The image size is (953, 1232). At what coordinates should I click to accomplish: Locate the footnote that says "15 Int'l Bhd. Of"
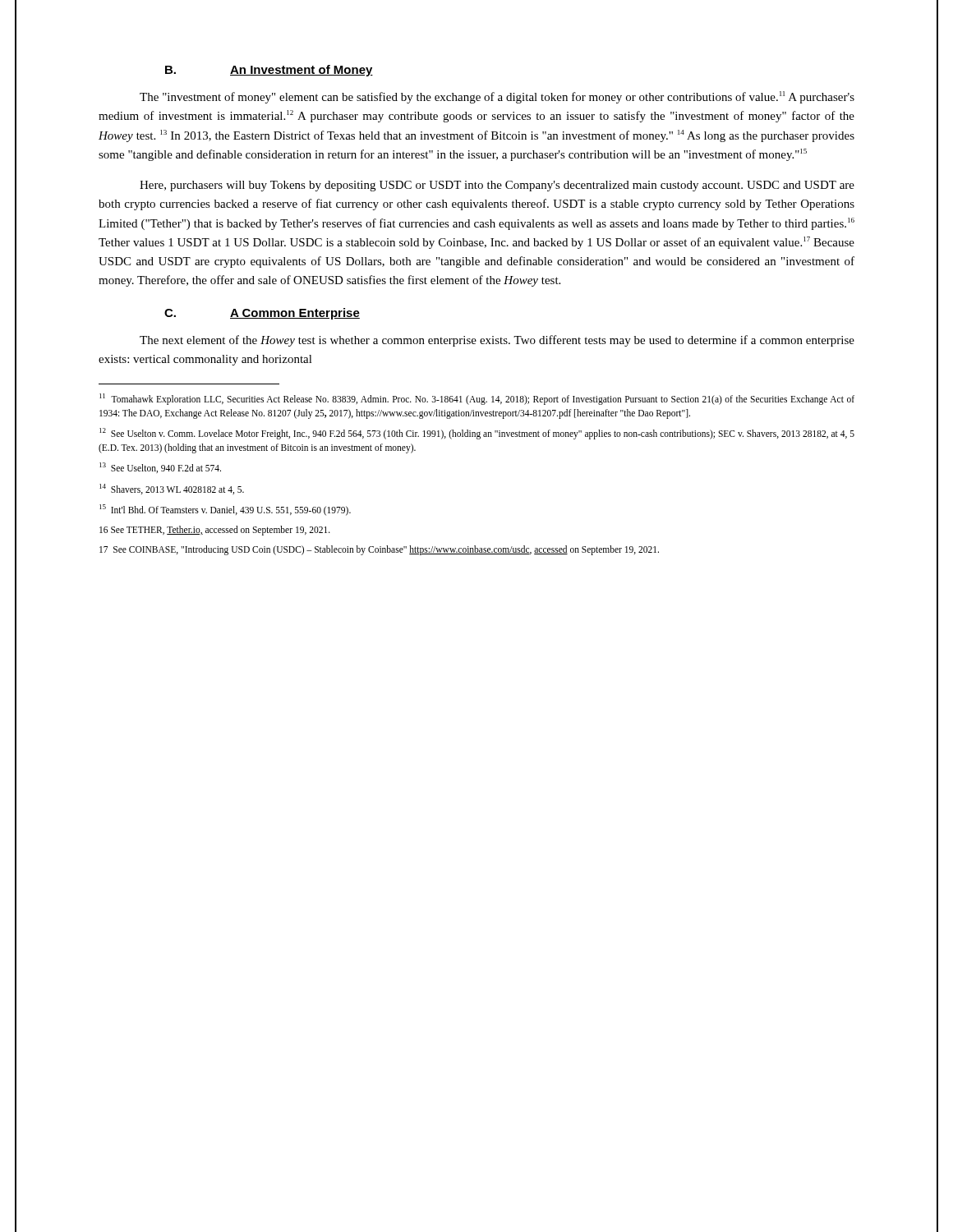click(225, 509)
